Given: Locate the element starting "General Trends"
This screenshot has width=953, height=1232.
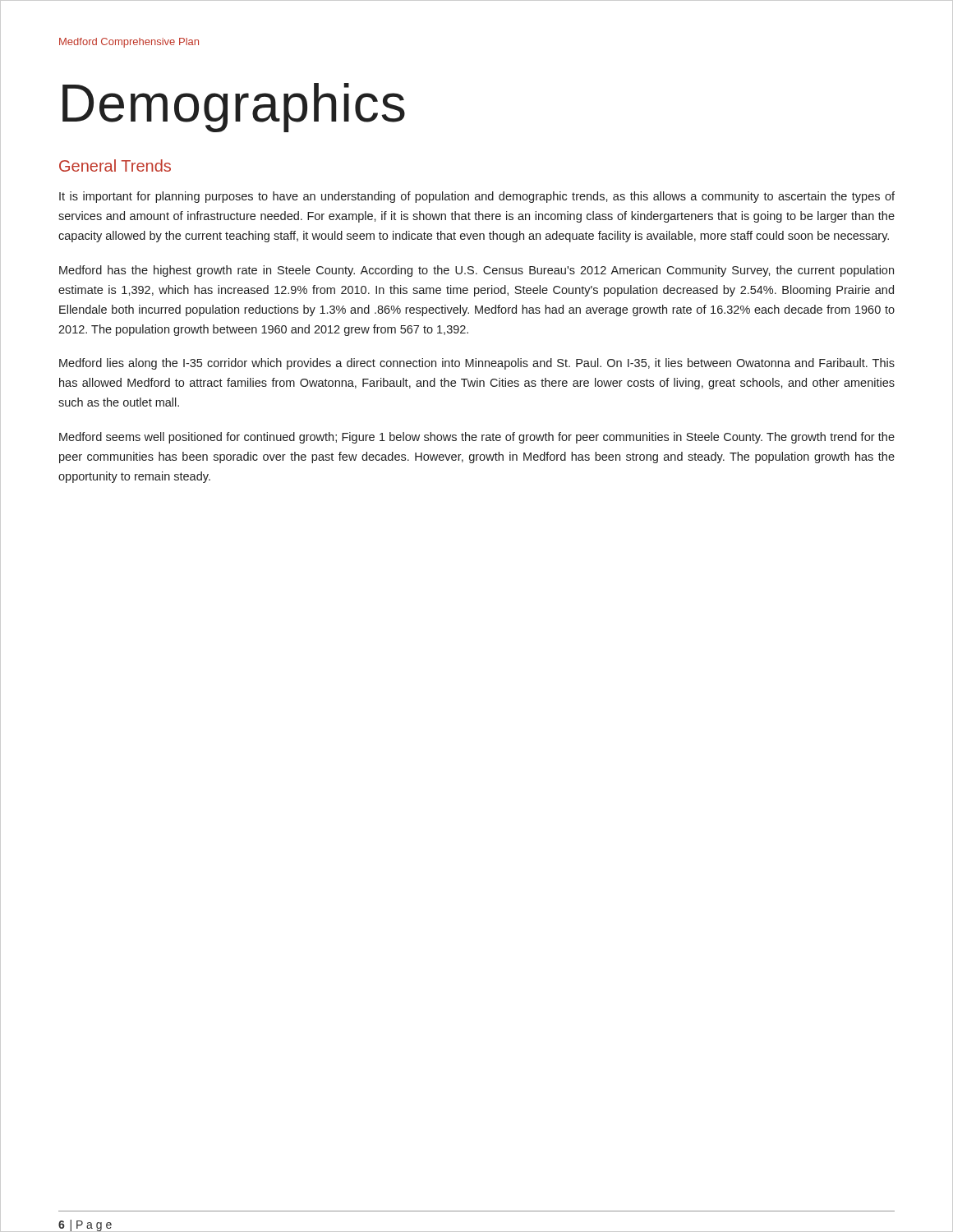Looking at the screenshot, I should (115, 165).
